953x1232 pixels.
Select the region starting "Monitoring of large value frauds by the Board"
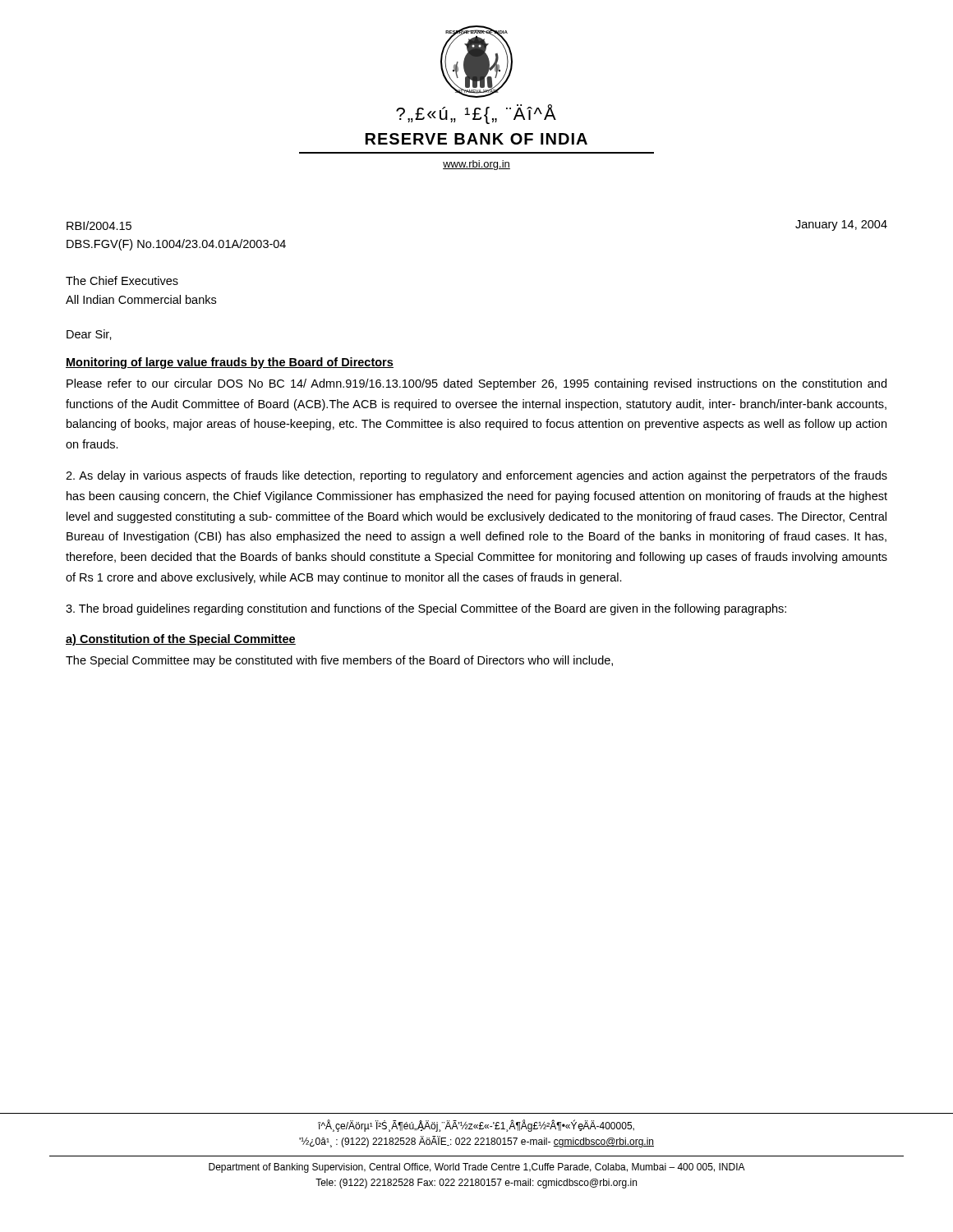coord(230,362)
